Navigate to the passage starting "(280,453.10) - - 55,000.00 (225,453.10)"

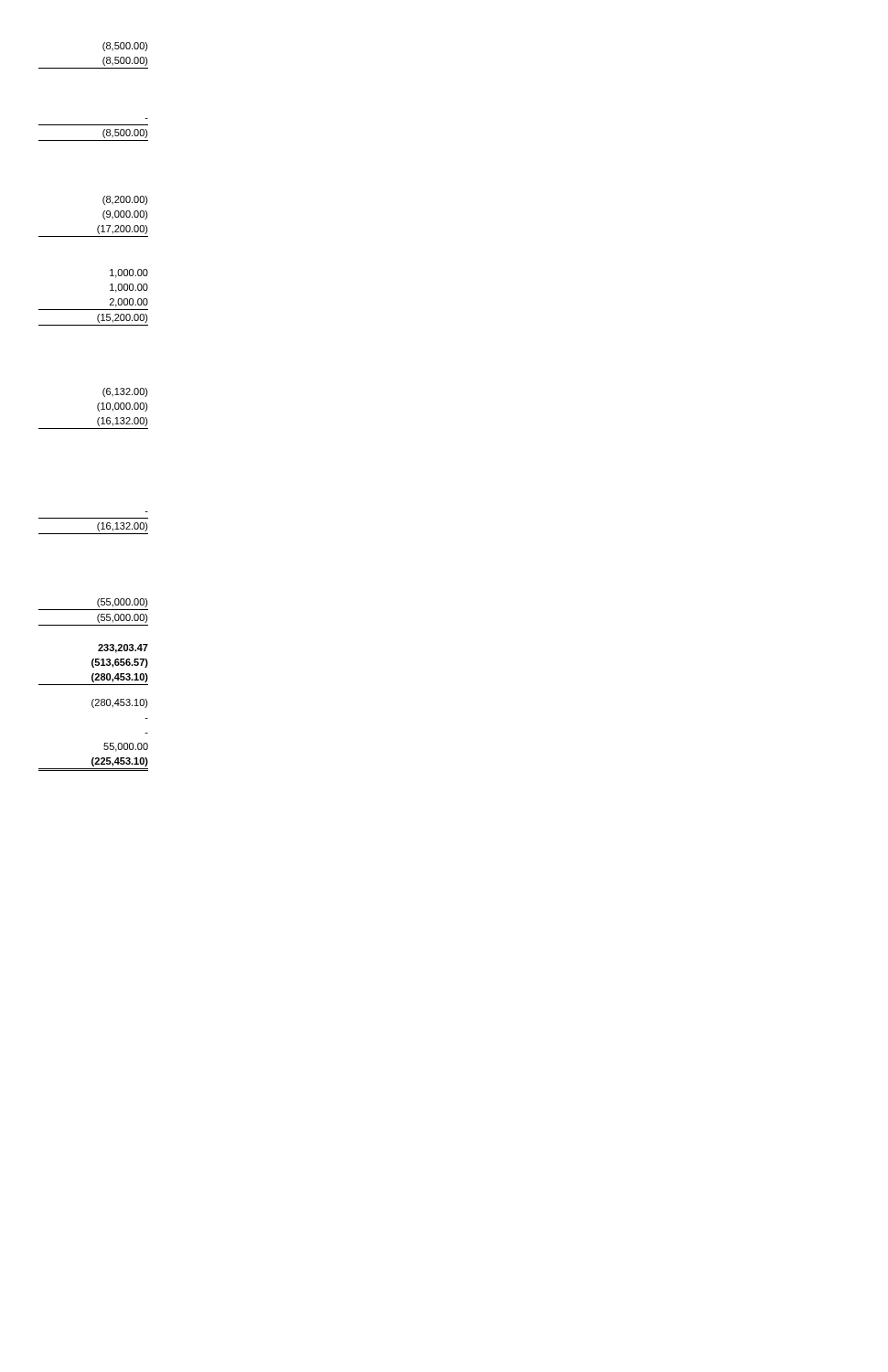tap(120, 703)
